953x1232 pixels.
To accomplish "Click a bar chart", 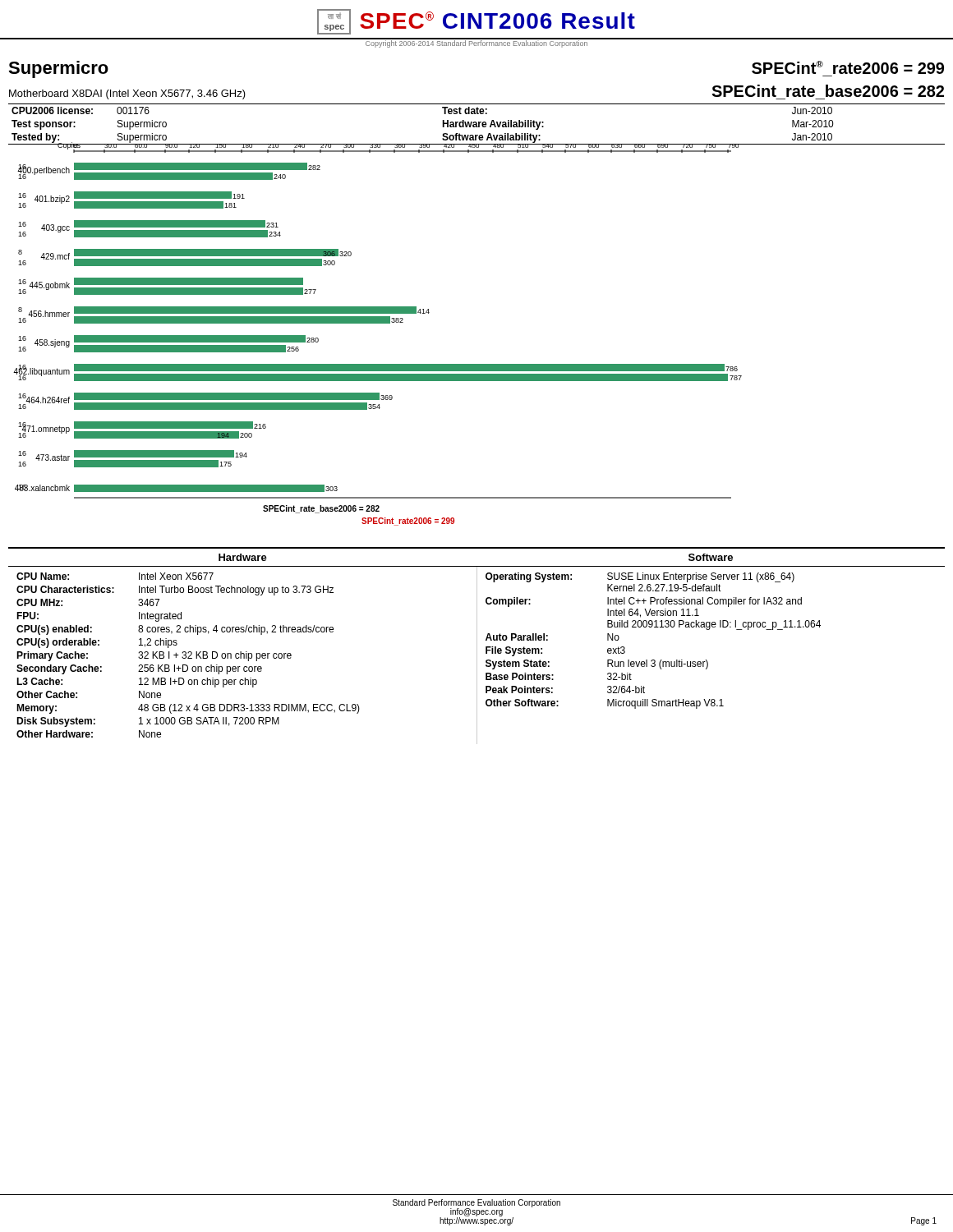I will coord(476,335).
